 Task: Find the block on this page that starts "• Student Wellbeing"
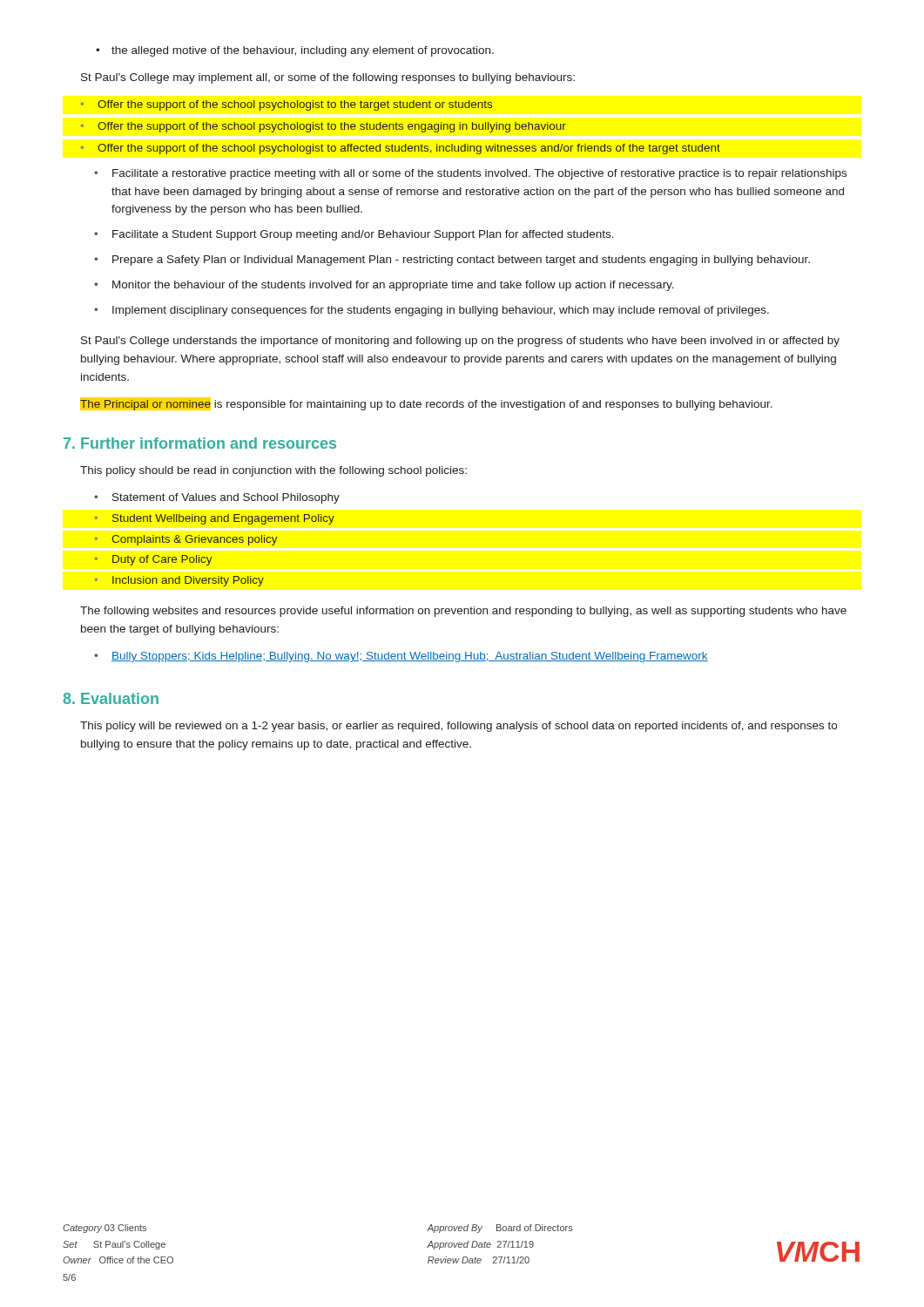pos(214,518)
